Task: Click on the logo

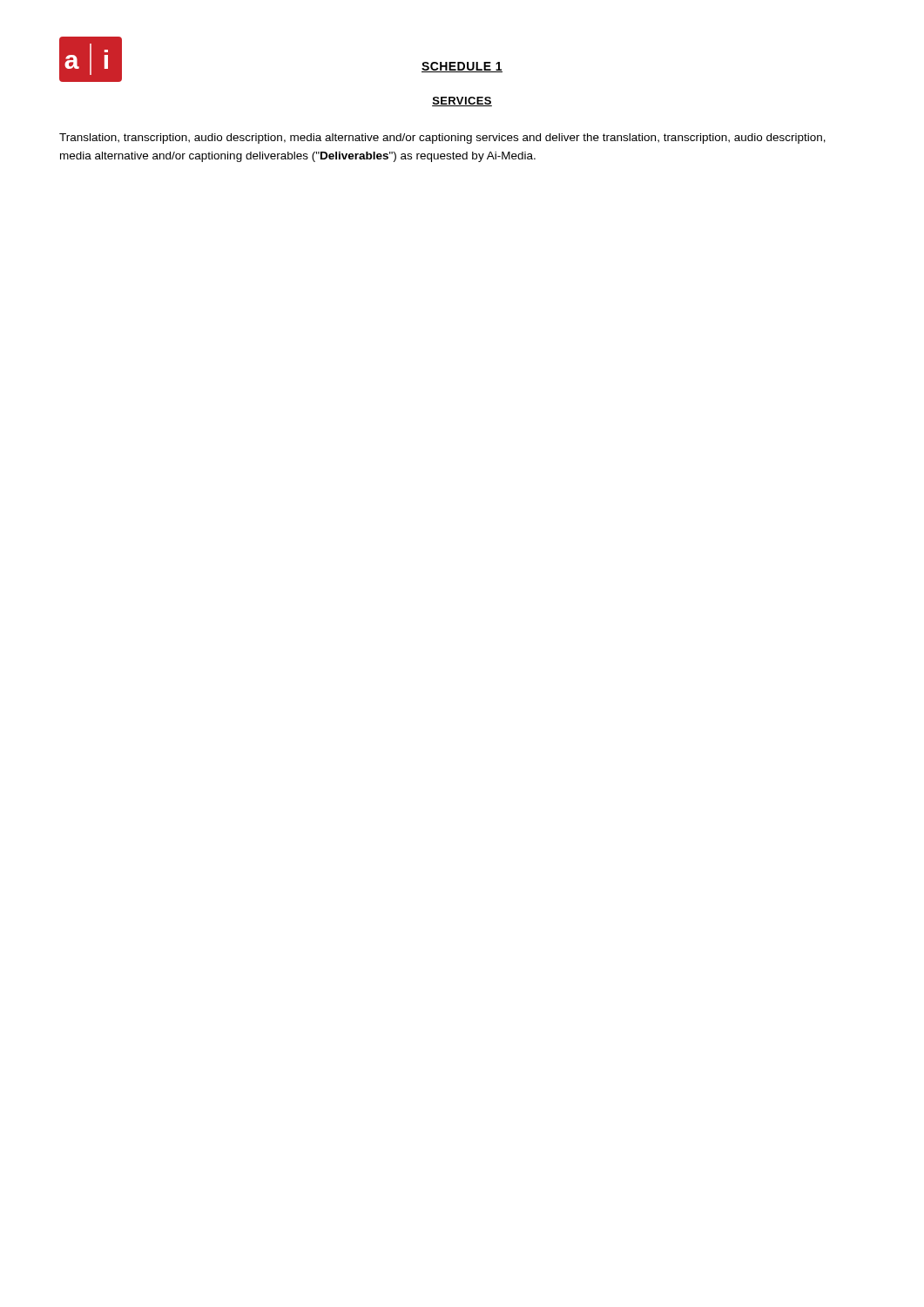Action: [x=91, y=61]
